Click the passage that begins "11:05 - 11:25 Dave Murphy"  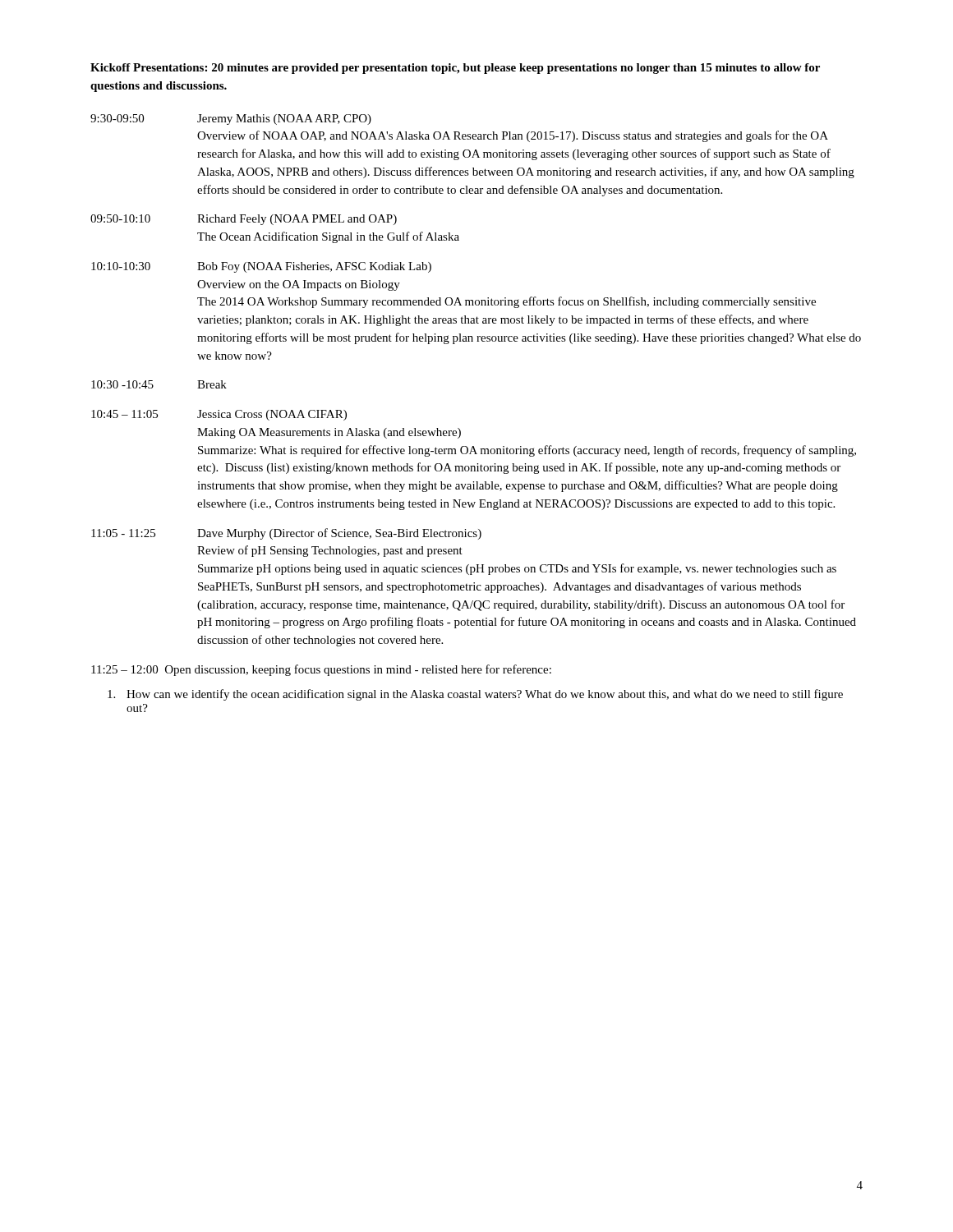tap(476, 587)
